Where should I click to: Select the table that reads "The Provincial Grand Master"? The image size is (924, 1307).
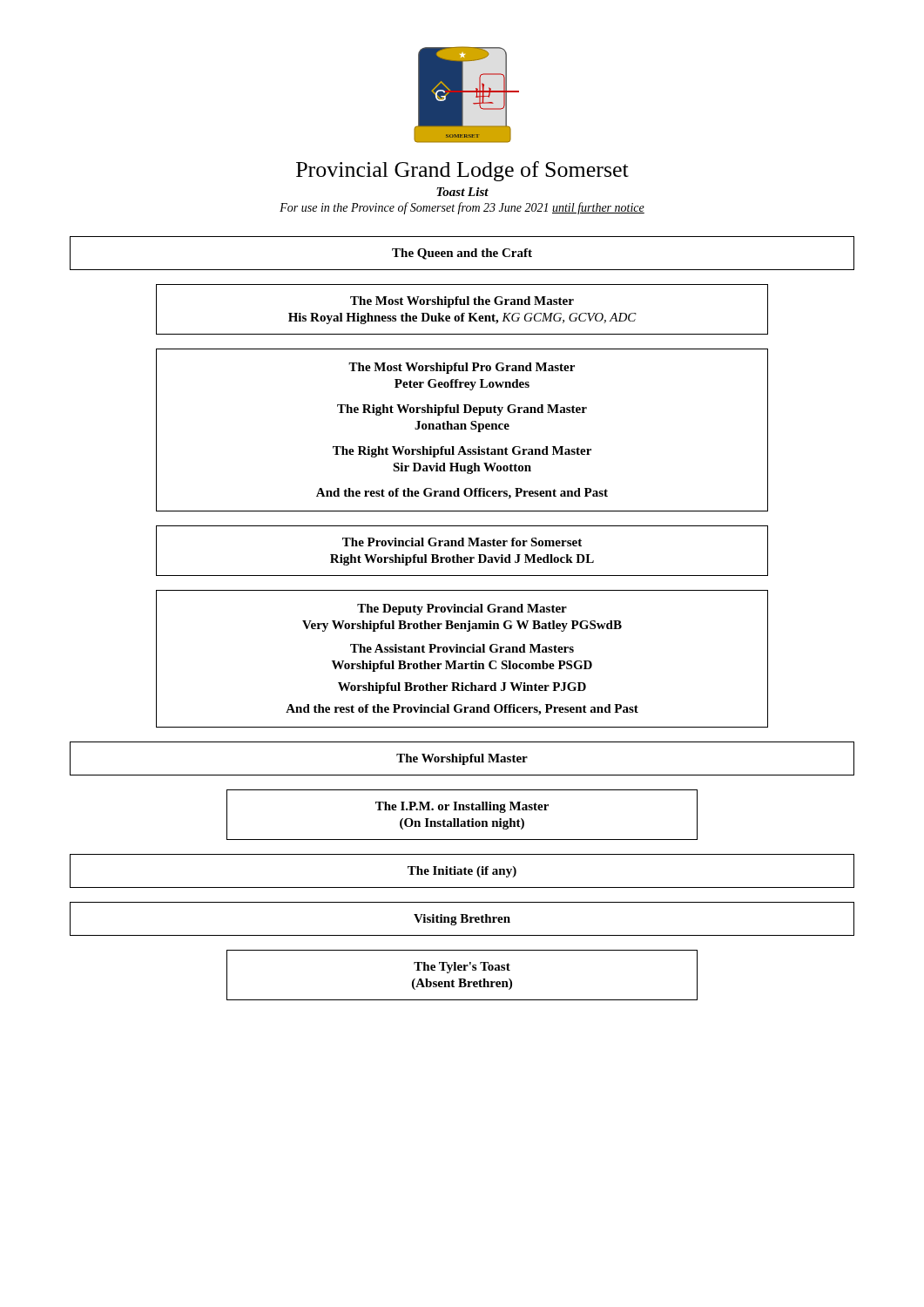[x=462, y=551]
